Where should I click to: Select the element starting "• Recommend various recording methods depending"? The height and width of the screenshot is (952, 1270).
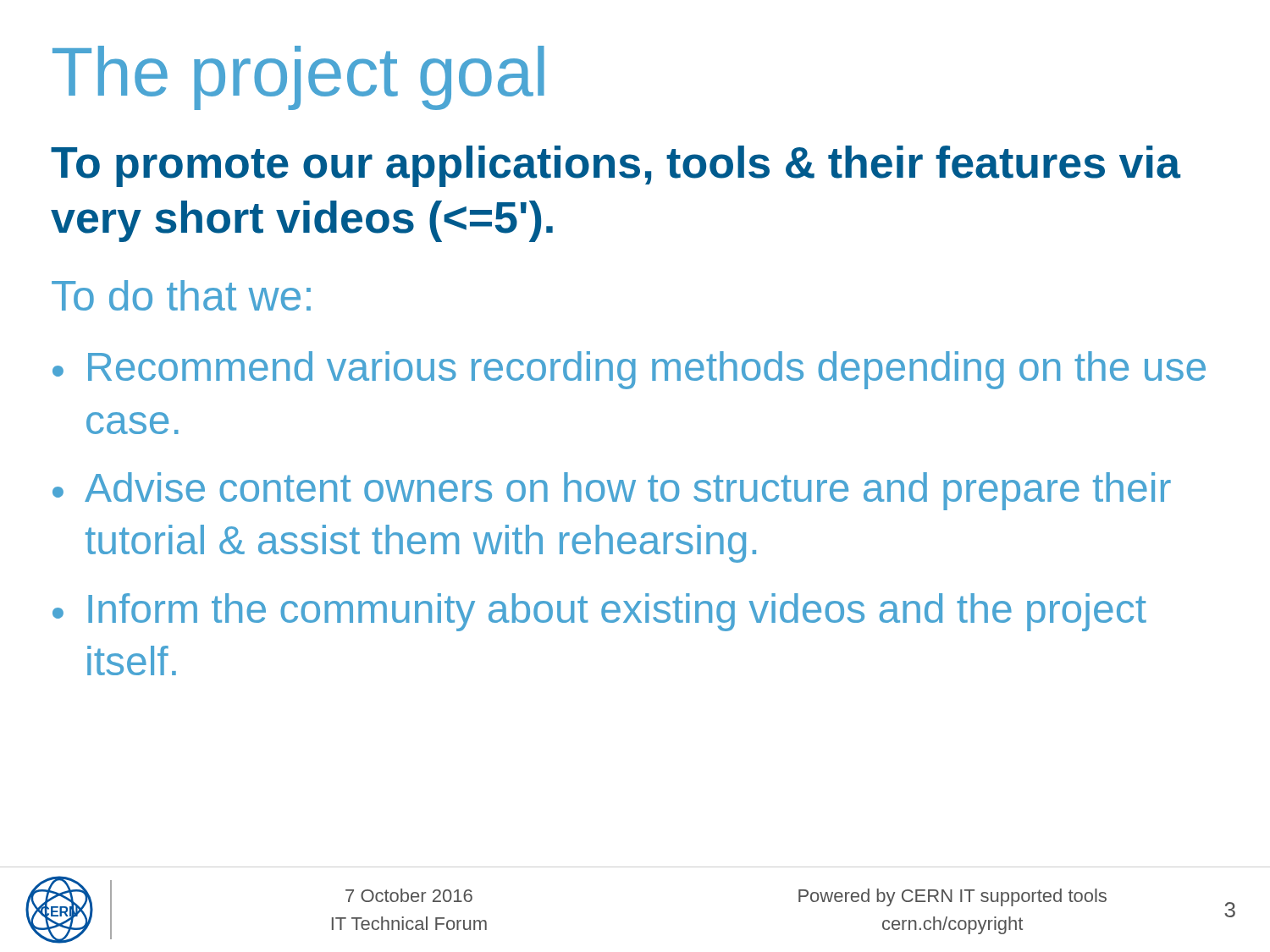coord(635,394)
